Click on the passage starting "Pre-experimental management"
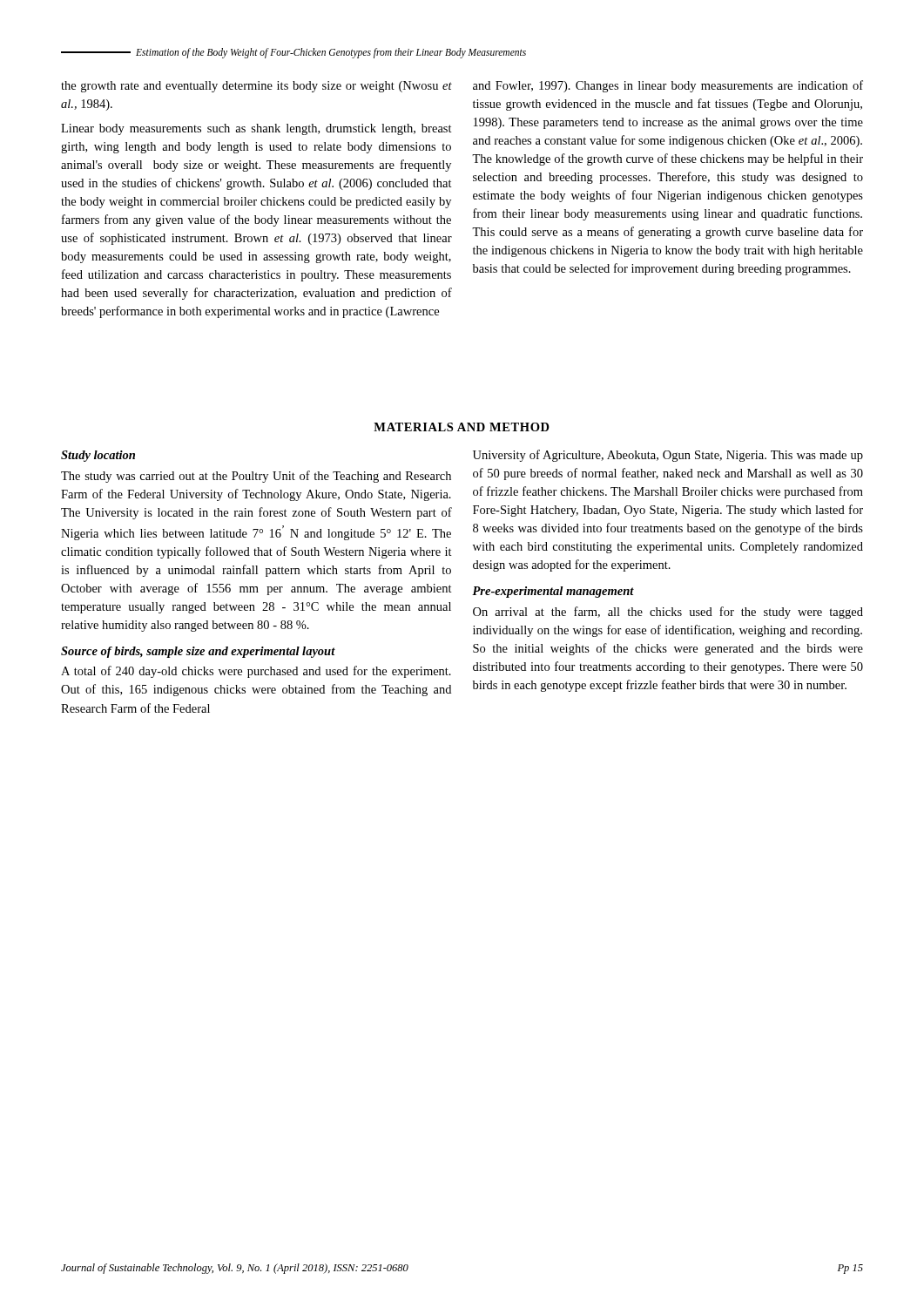The image size is (924, 1307). point(553,591)
